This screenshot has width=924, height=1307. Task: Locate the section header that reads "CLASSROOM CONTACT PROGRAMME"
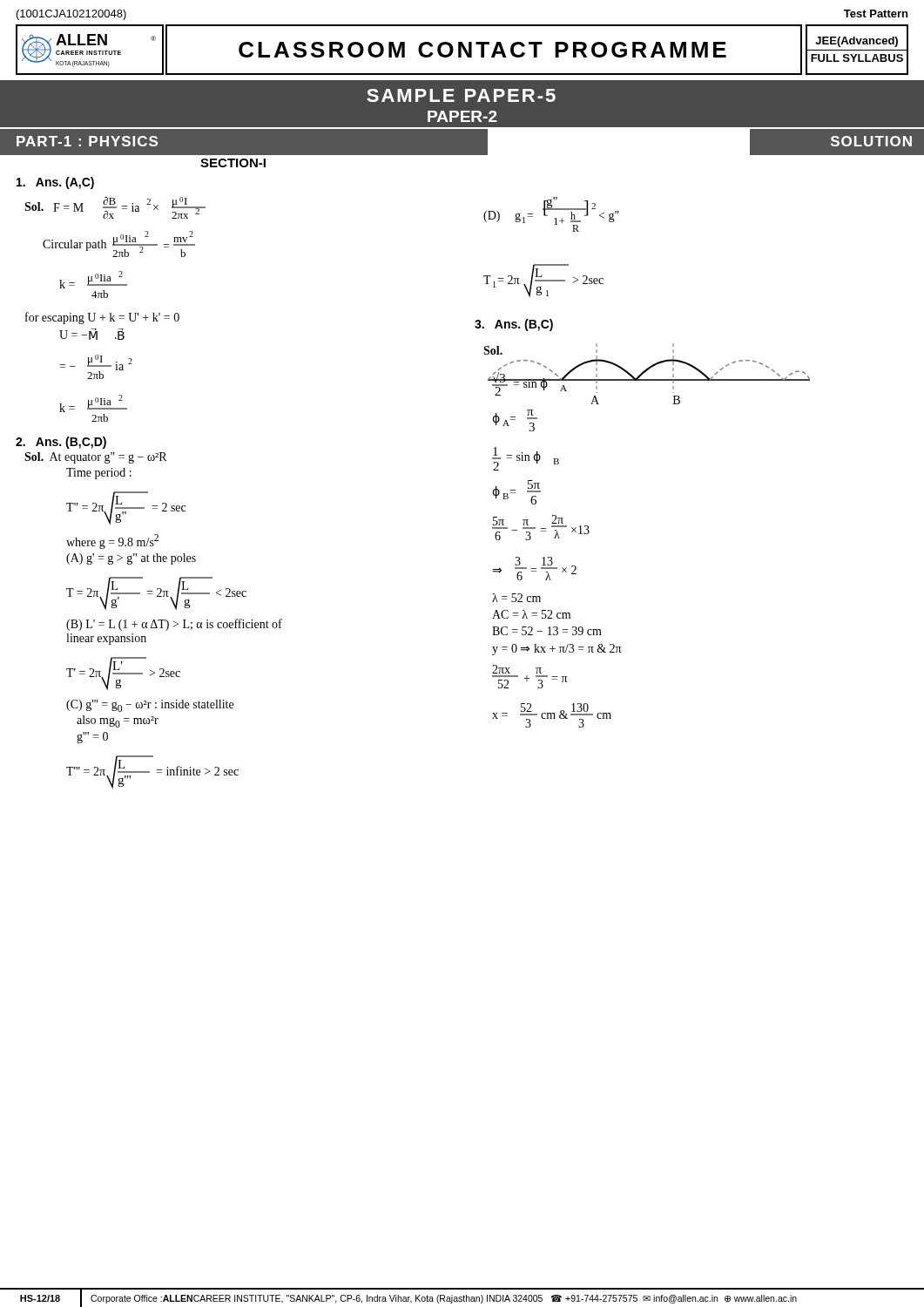(484, 50)
